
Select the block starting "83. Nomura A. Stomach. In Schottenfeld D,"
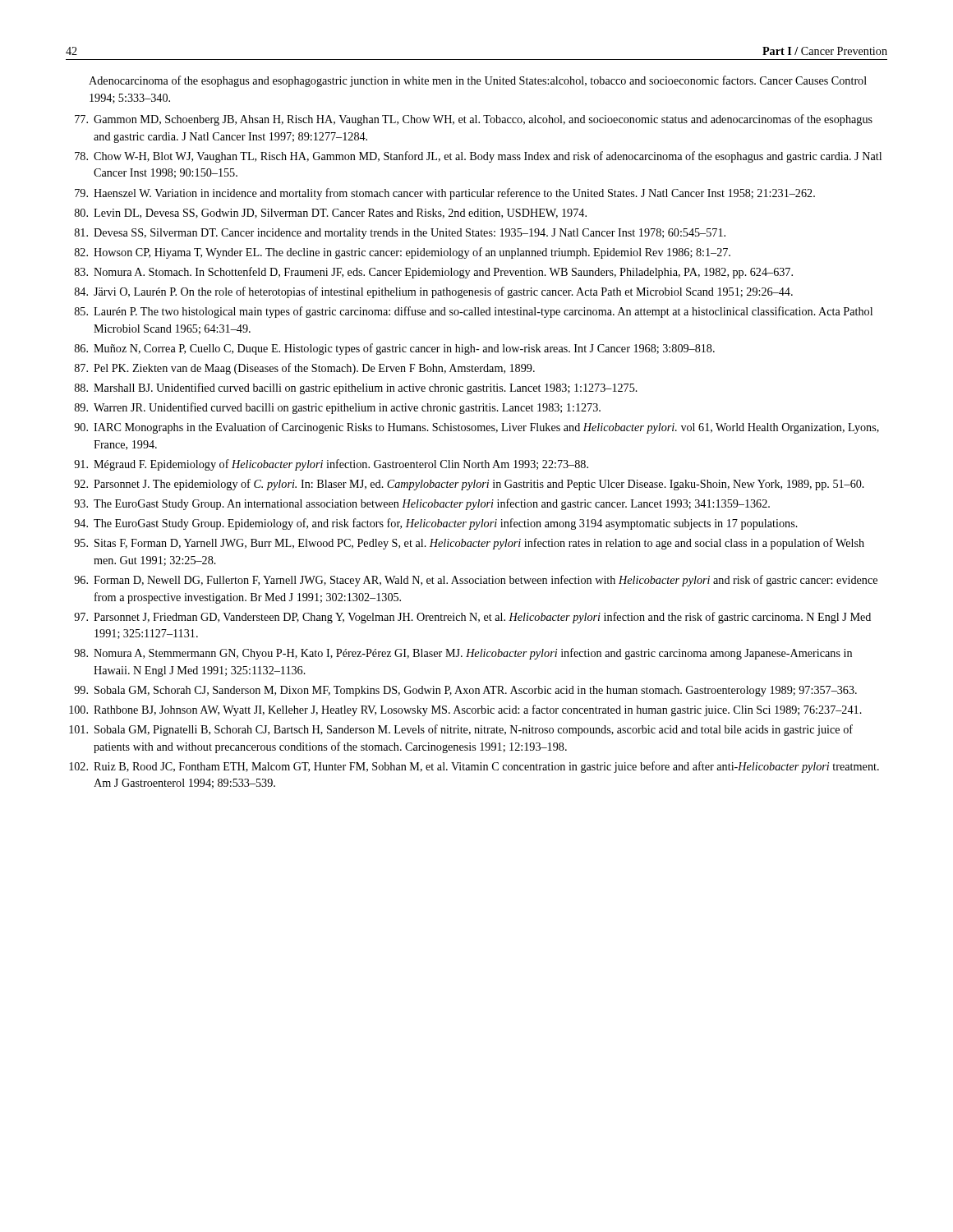point(476,272)
